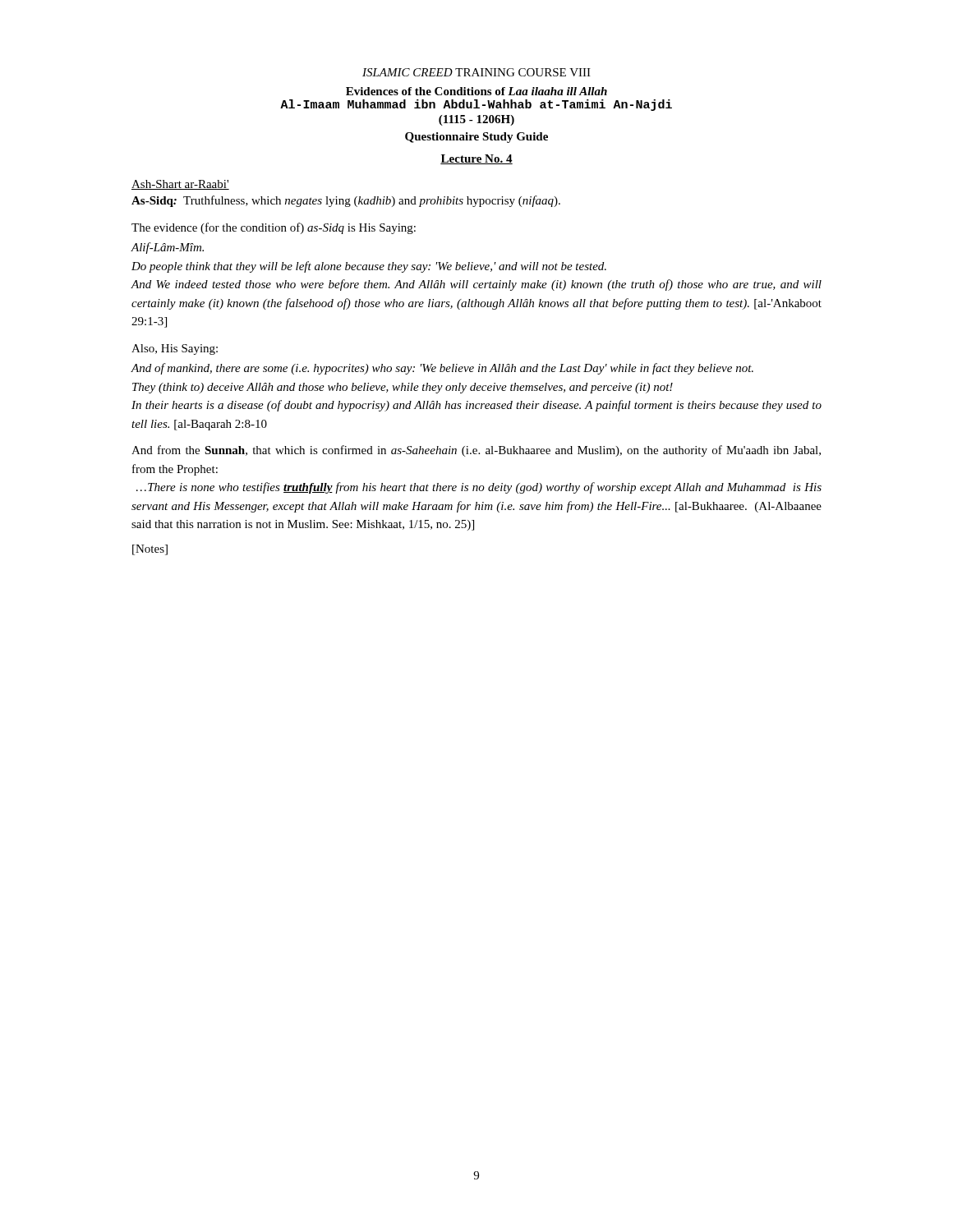The image size is (953, 1232).
Task: Find the element starting "Lecture No. 4"
Action: 476,158
